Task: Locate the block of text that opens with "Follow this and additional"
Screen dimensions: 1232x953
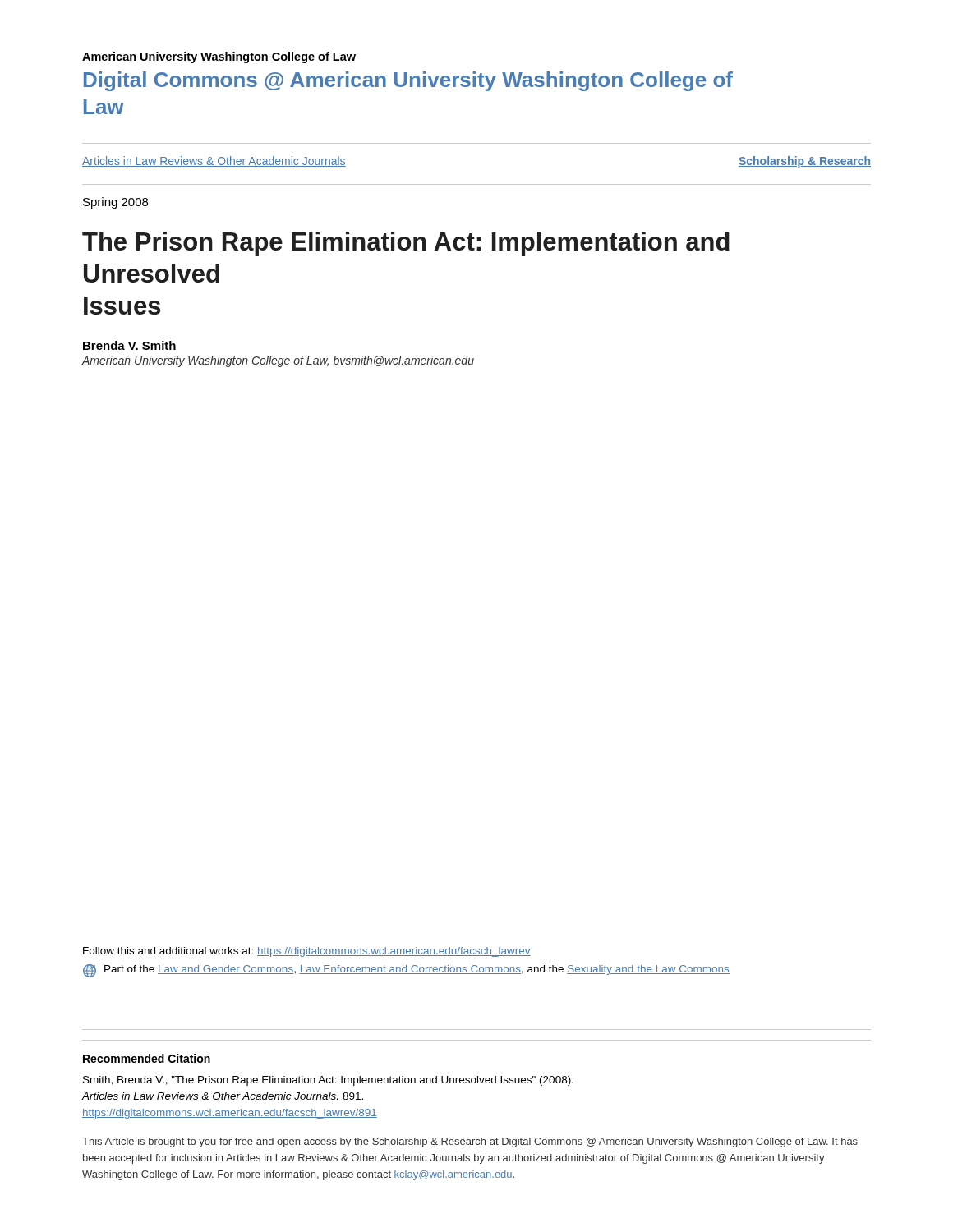Action: 306,951
